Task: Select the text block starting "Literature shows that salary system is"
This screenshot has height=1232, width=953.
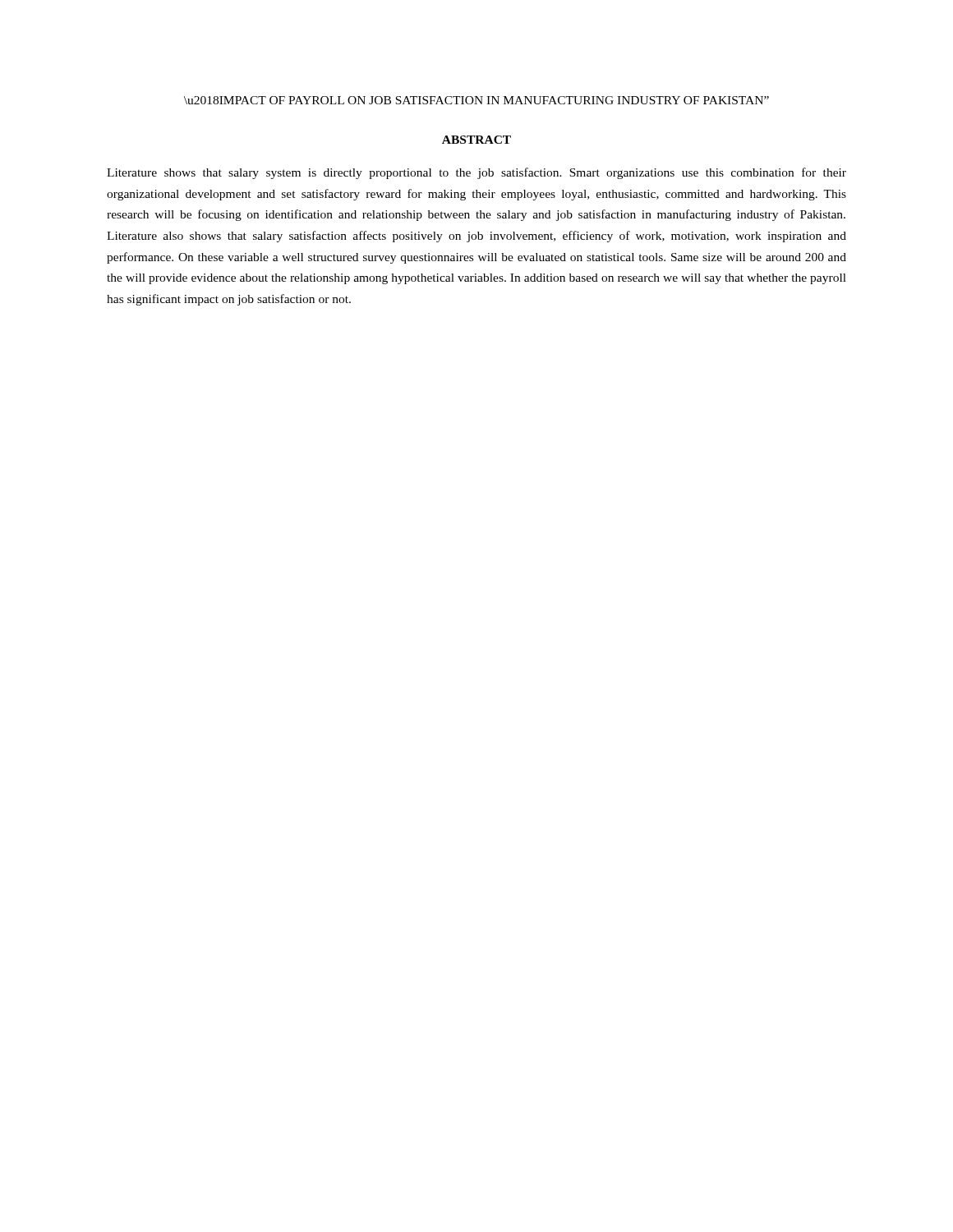Action: pyautogui.click(x=476, y=235)
